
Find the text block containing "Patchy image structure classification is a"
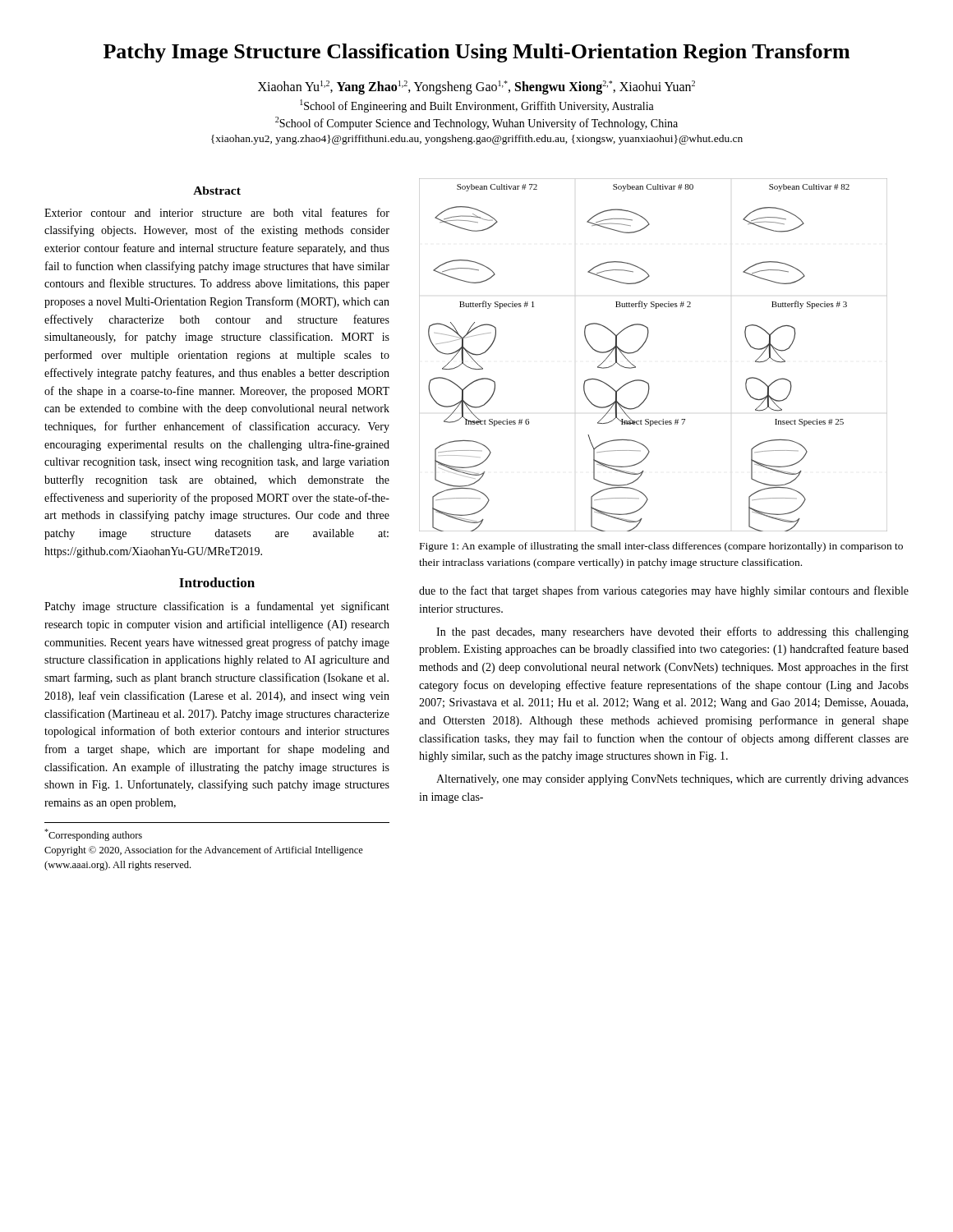pyautogui.click(x=217, y=705)
